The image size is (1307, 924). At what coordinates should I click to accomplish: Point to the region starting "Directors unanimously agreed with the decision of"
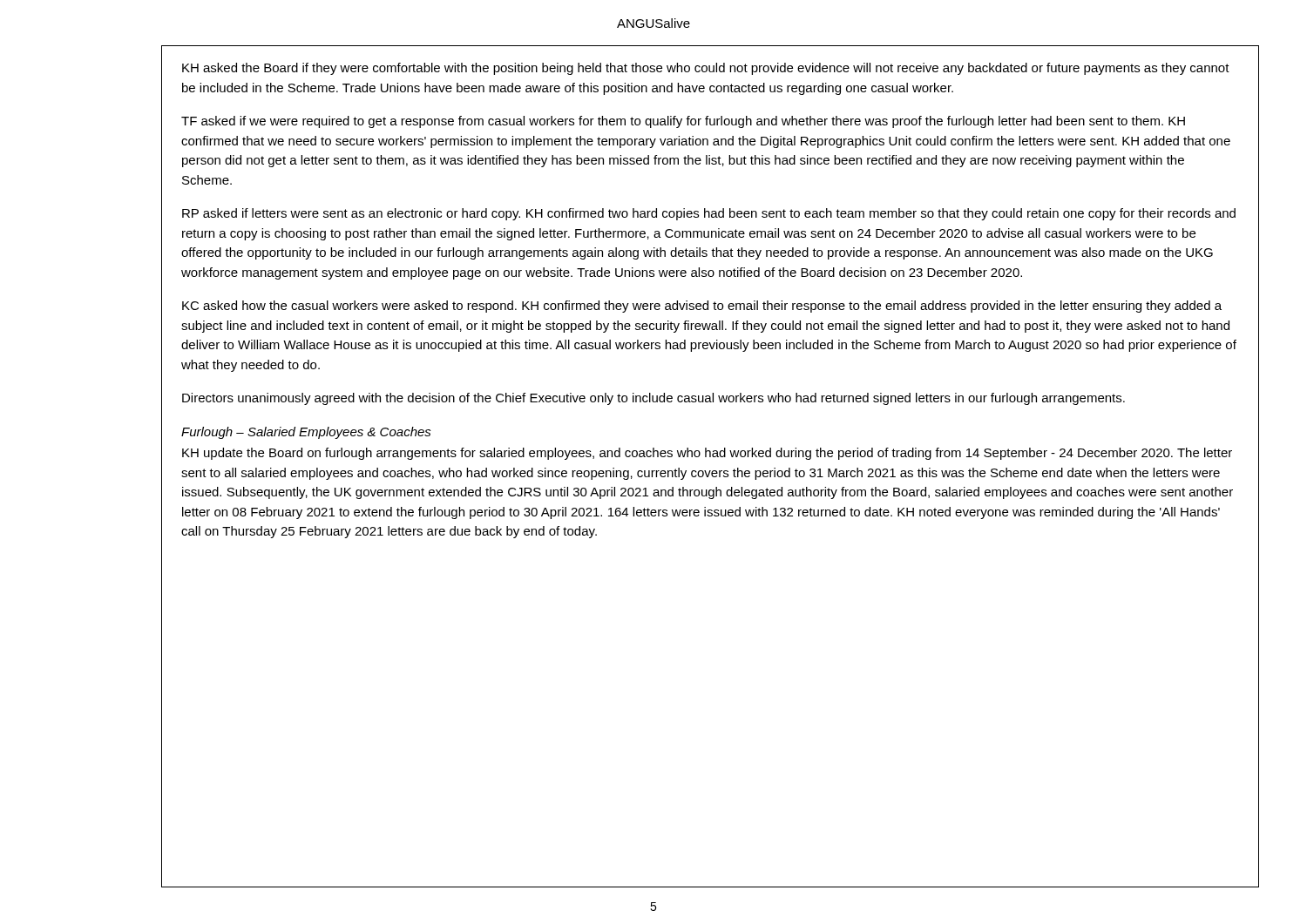pos(654,398)
